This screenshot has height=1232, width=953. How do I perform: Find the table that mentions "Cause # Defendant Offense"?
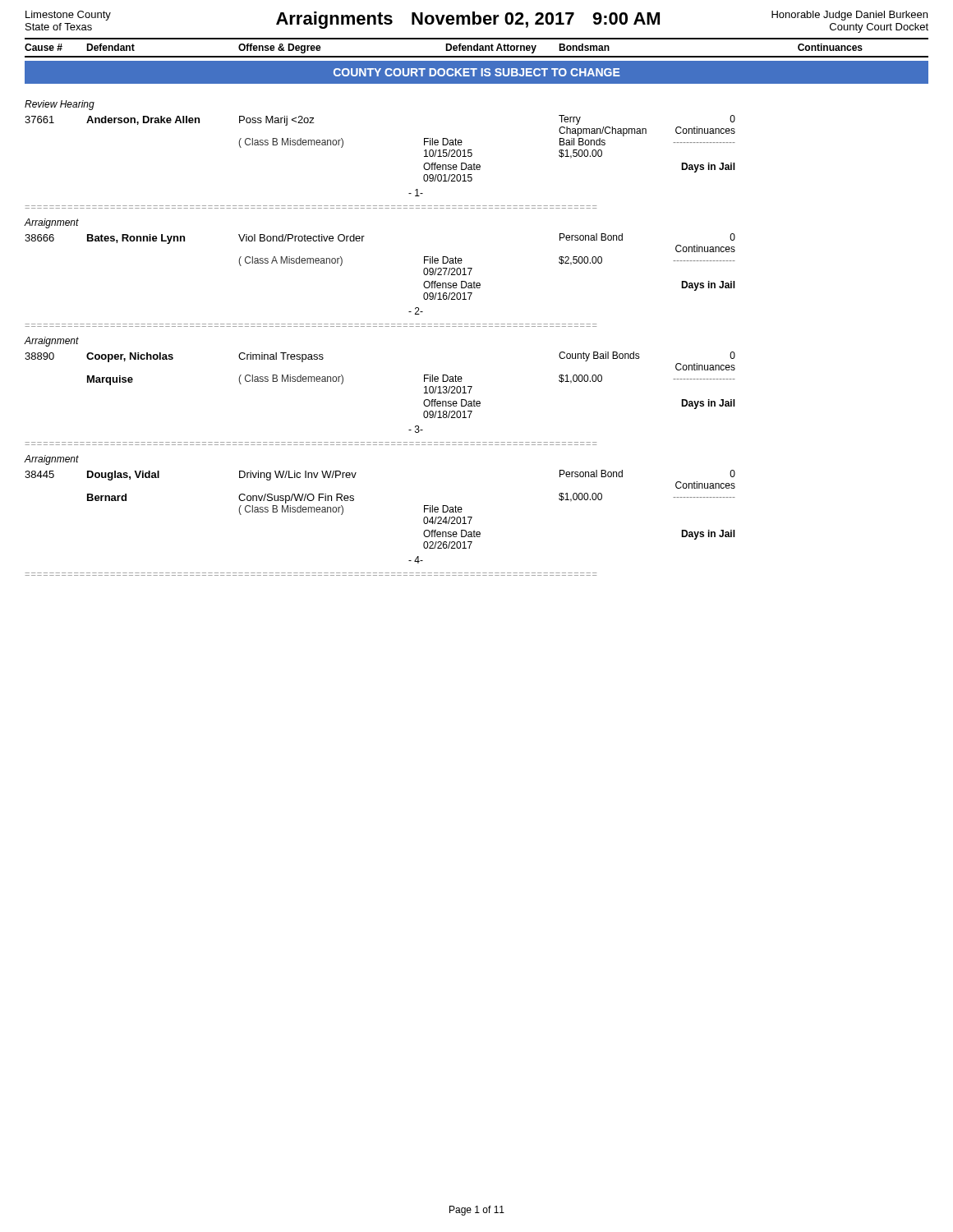click(x=476, y=48)
